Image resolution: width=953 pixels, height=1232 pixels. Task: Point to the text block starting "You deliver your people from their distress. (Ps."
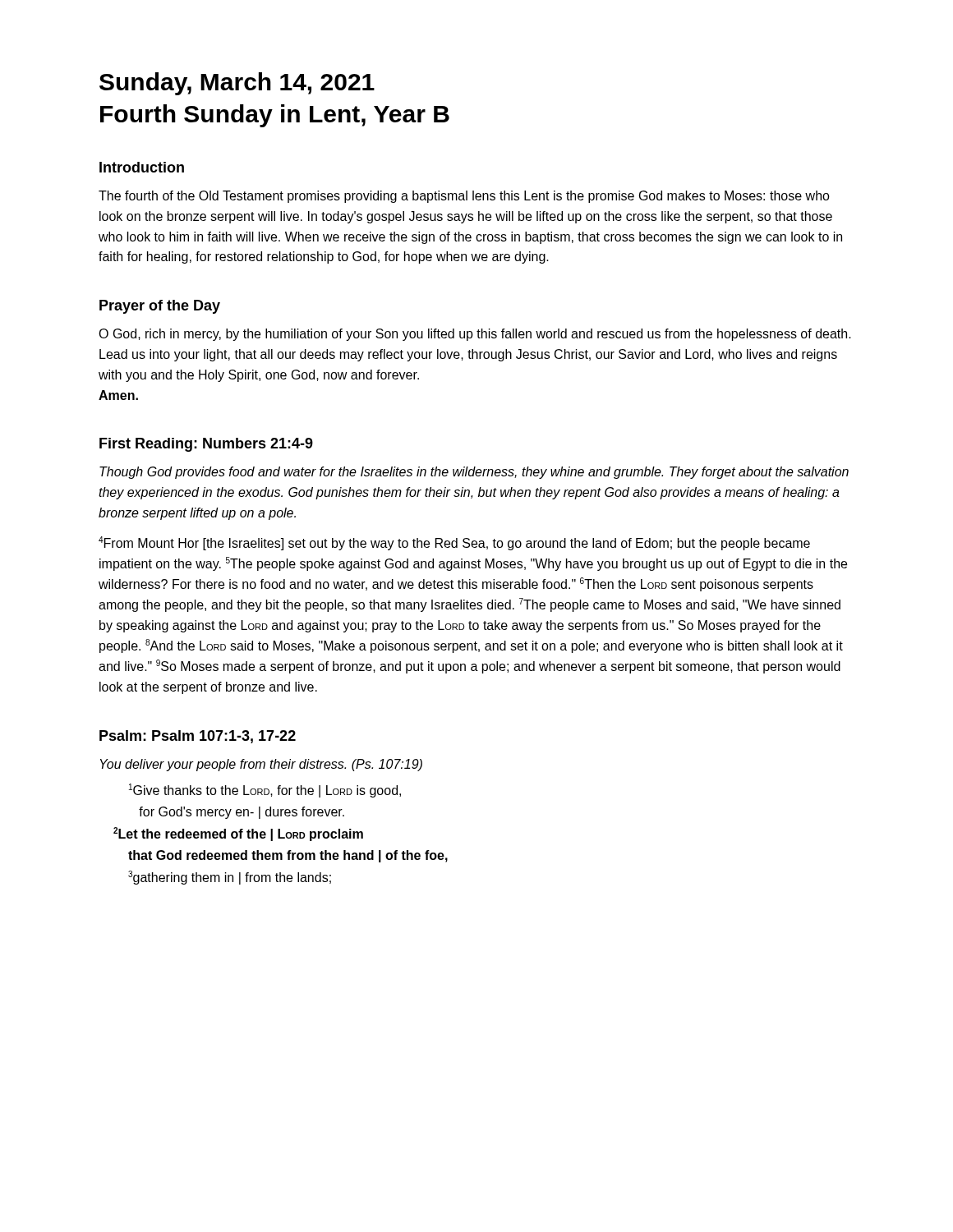tap(261, 764)
